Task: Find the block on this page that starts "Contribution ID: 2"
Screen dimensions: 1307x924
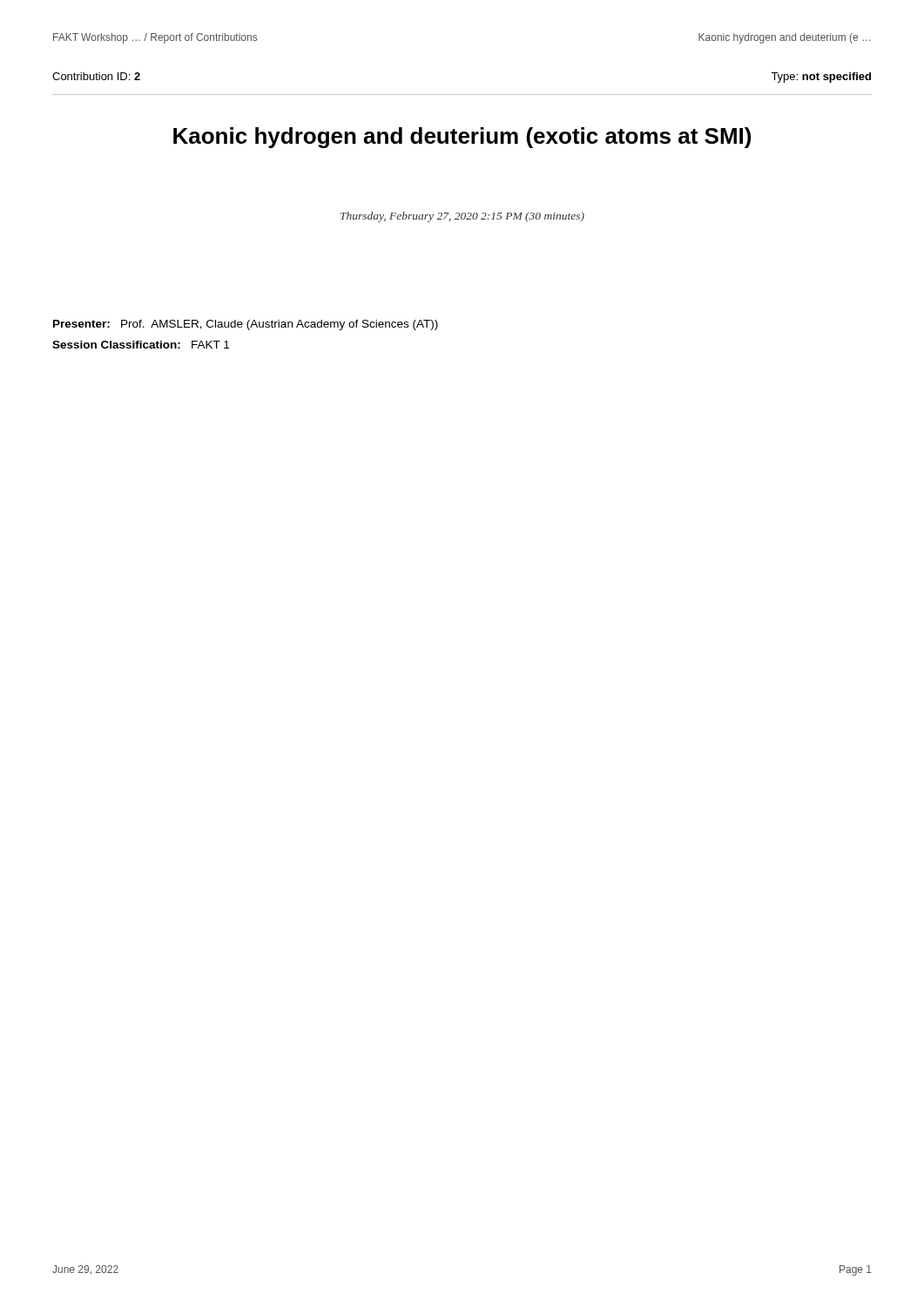Action: click(x=94, y=77)
